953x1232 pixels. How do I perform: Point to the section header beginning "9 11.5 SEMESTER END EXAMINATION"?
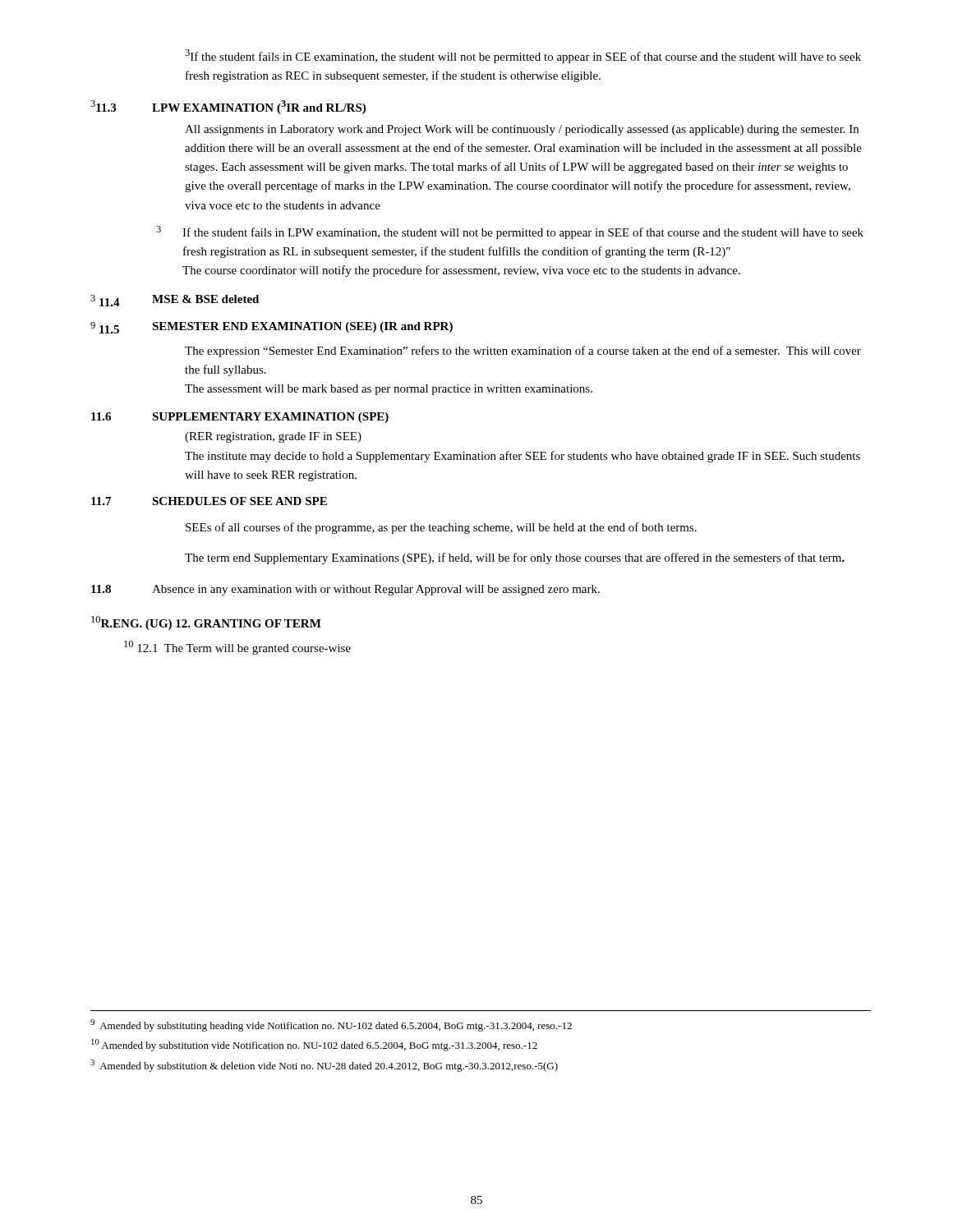(x=272, y=328)
